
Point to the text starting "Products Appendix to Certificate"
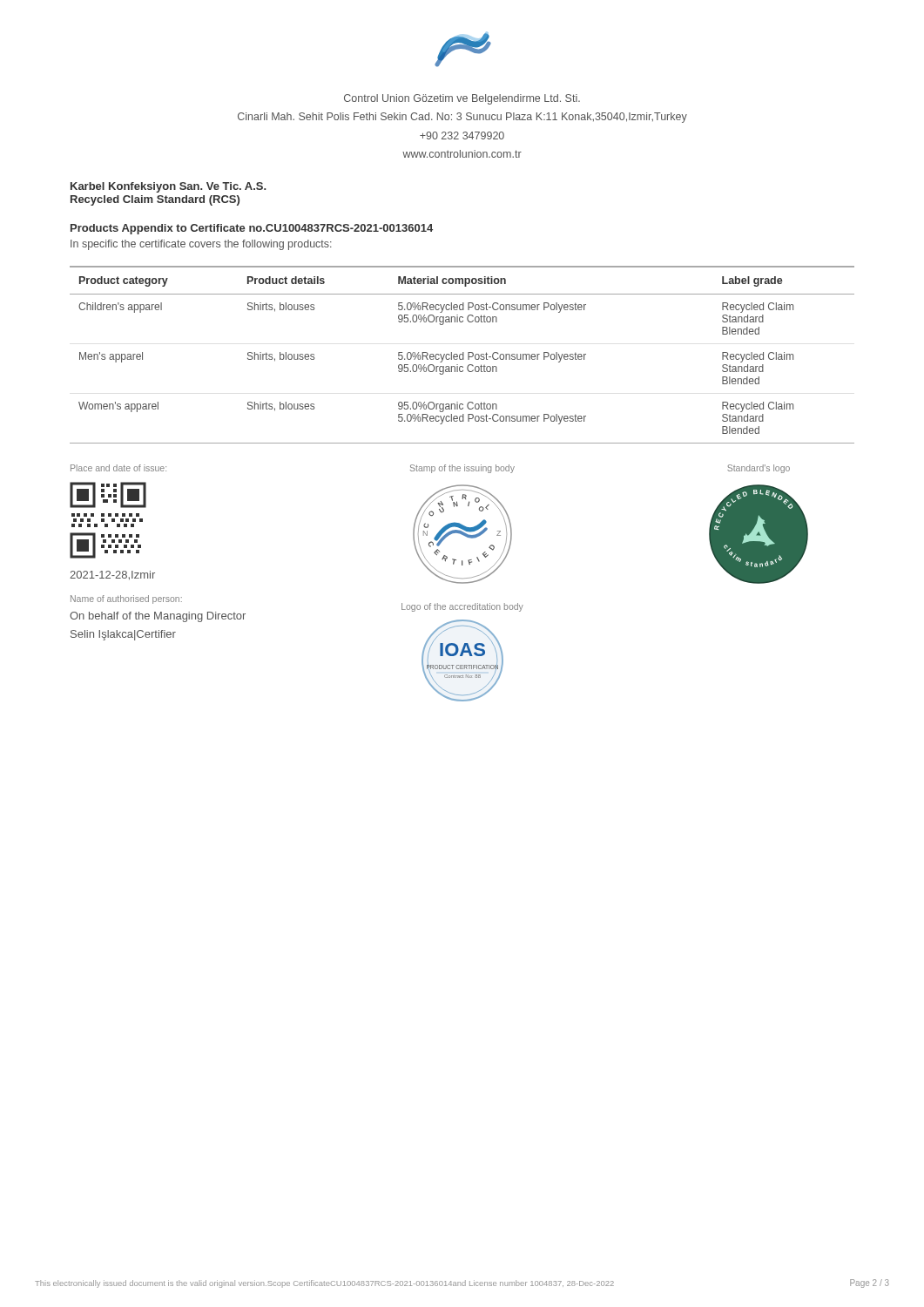point(251,228)
